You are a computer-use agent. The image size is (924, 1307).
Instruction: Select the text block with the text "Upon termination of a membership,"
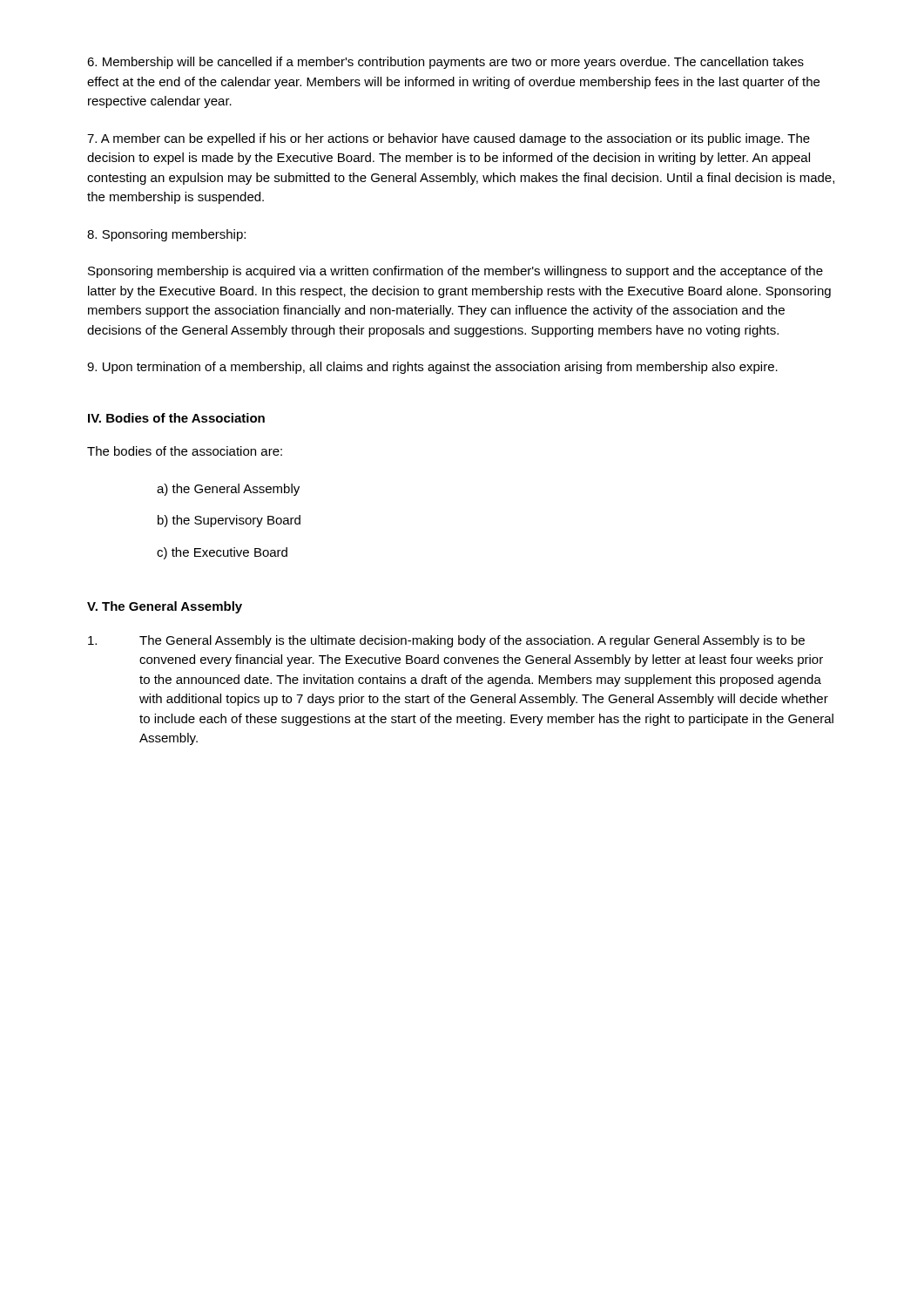pos(433,366)
